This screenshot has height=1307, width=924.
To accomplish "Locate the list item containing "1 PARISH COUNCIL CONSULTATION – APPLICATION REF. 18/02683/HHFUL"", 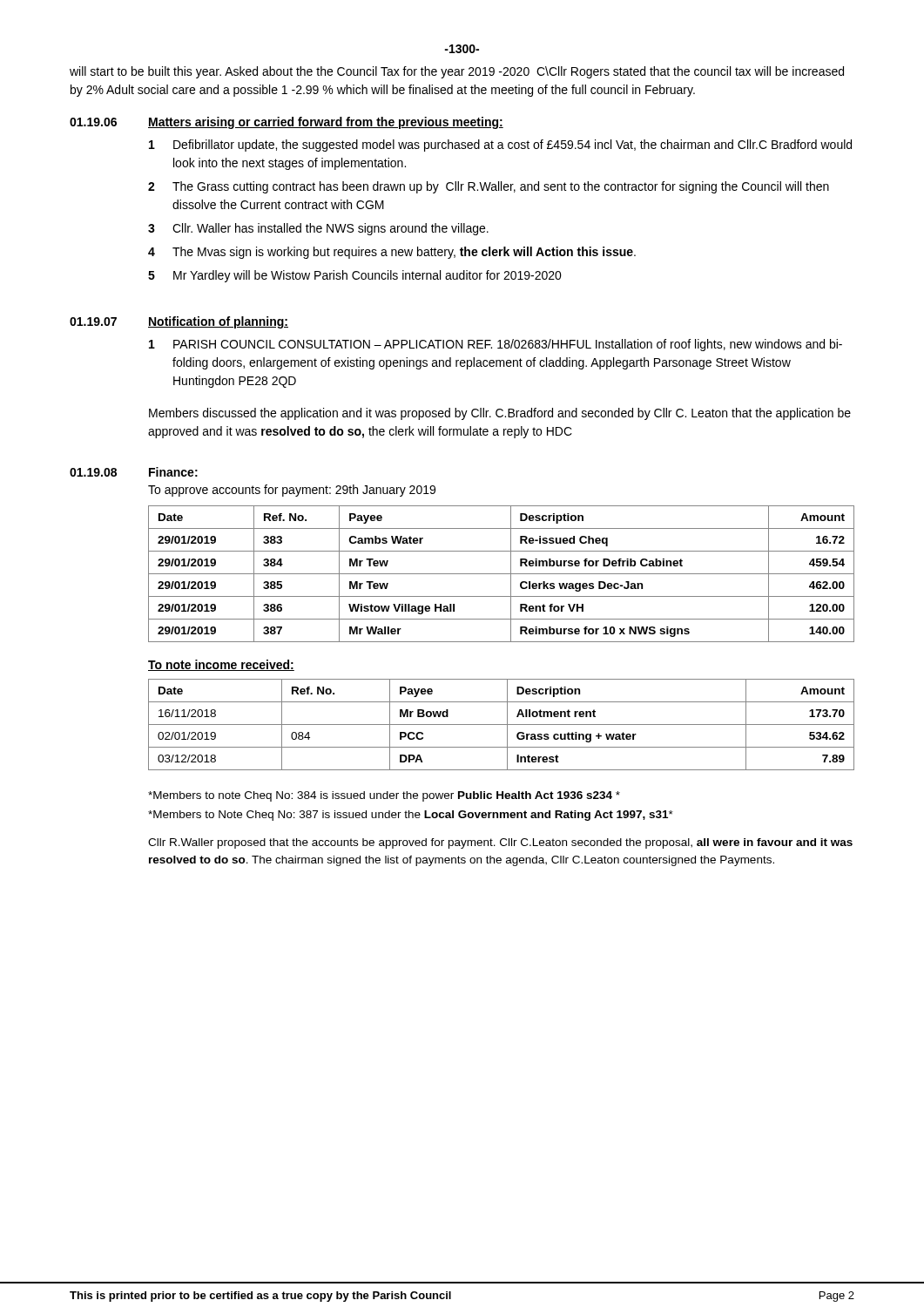I will click(x=501, y=363).
